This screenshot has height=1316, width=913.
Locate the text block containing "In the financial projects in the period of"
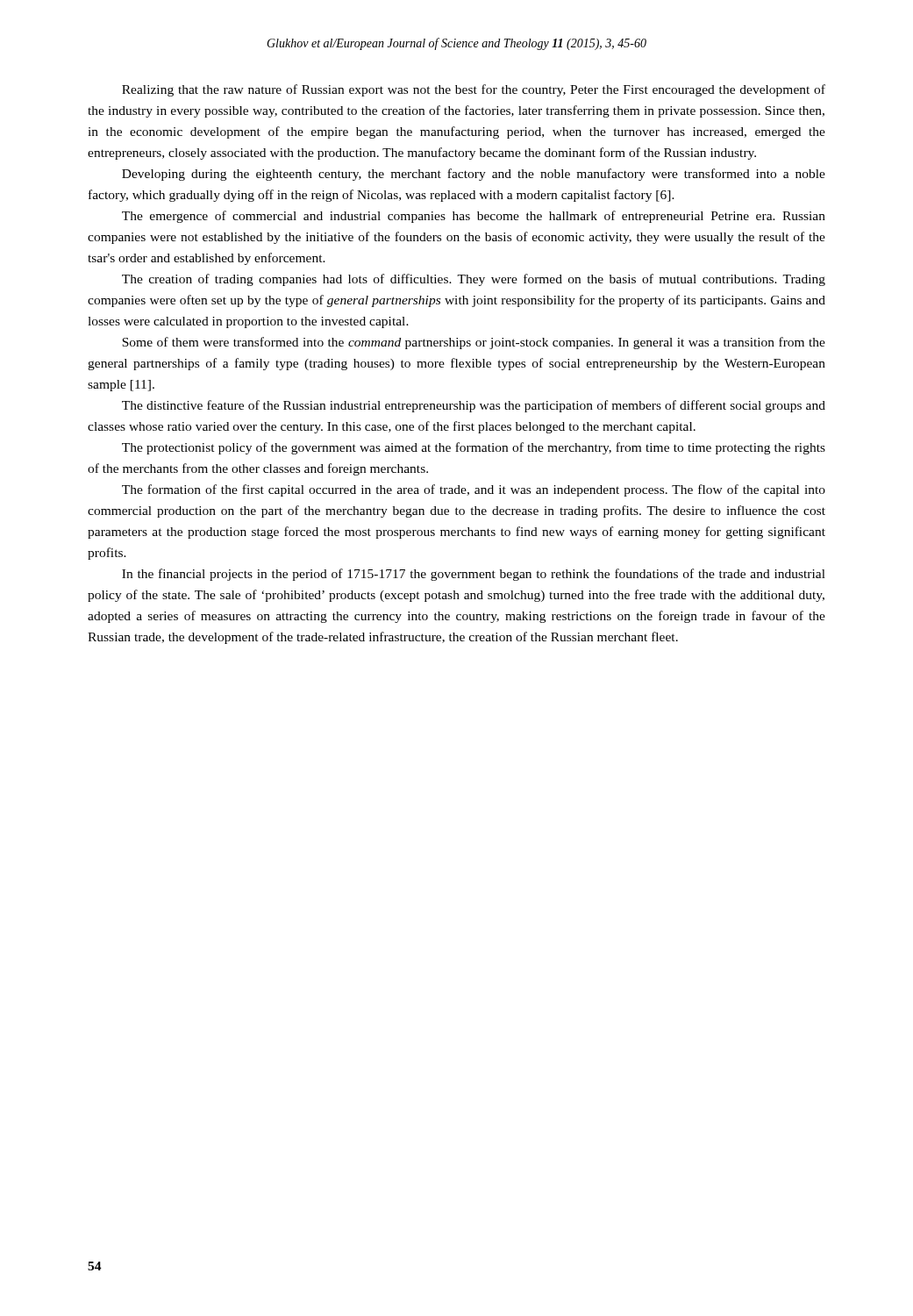click(456, 606)
